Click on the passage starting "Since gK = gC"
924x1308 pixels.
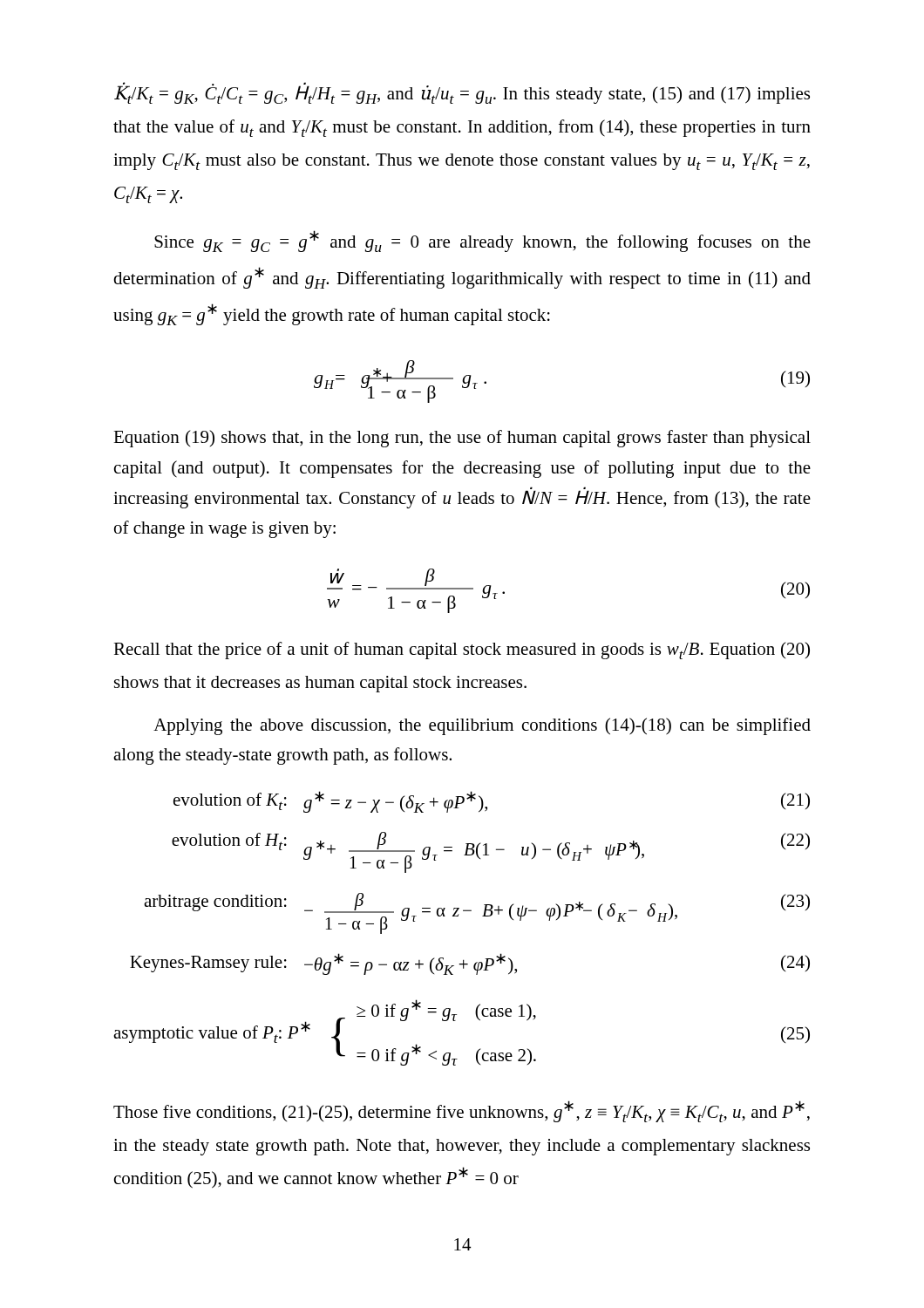point(462,278)
